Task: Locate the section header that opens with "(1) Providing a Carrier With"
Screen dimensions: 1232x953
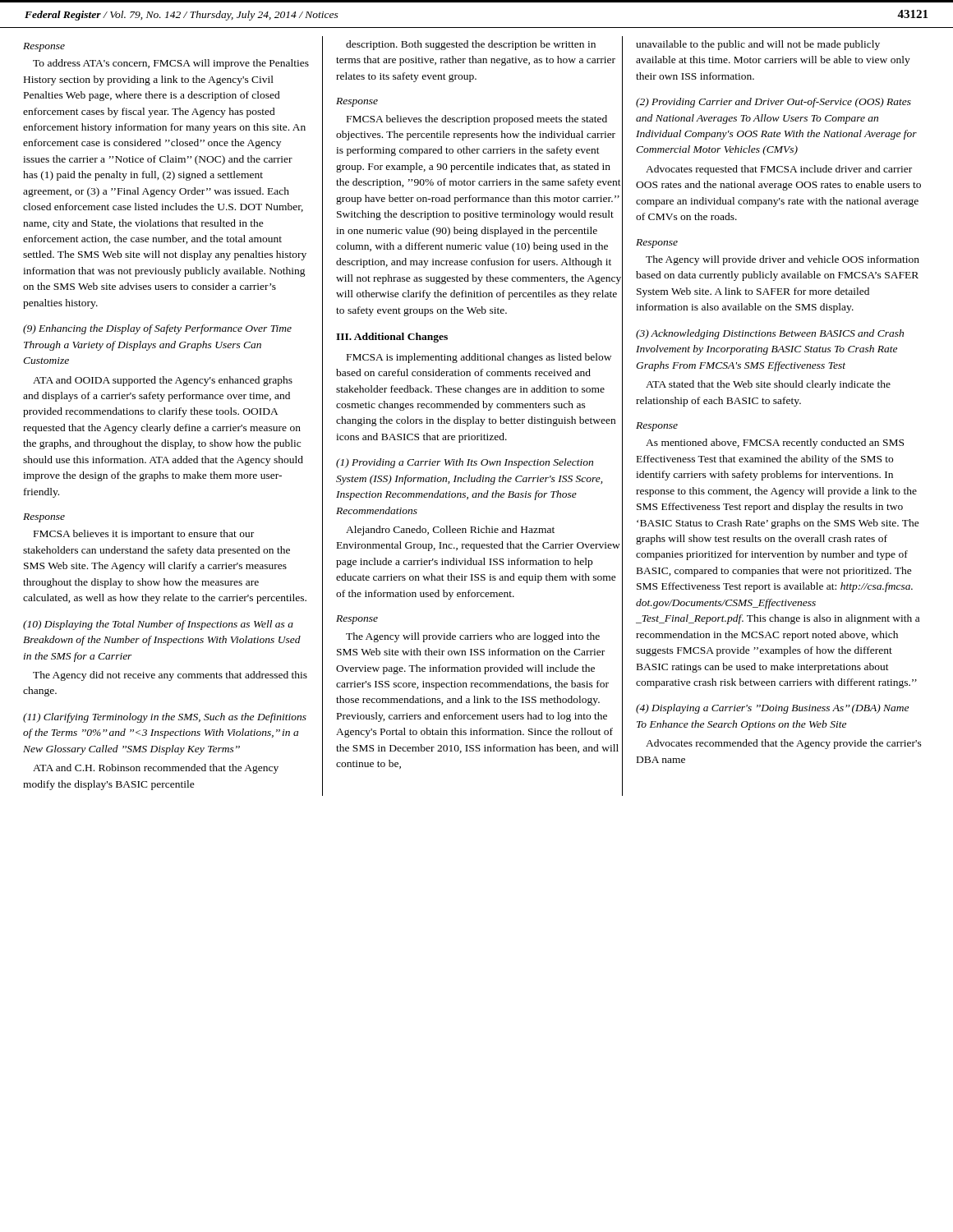Action: click(479, 486)
